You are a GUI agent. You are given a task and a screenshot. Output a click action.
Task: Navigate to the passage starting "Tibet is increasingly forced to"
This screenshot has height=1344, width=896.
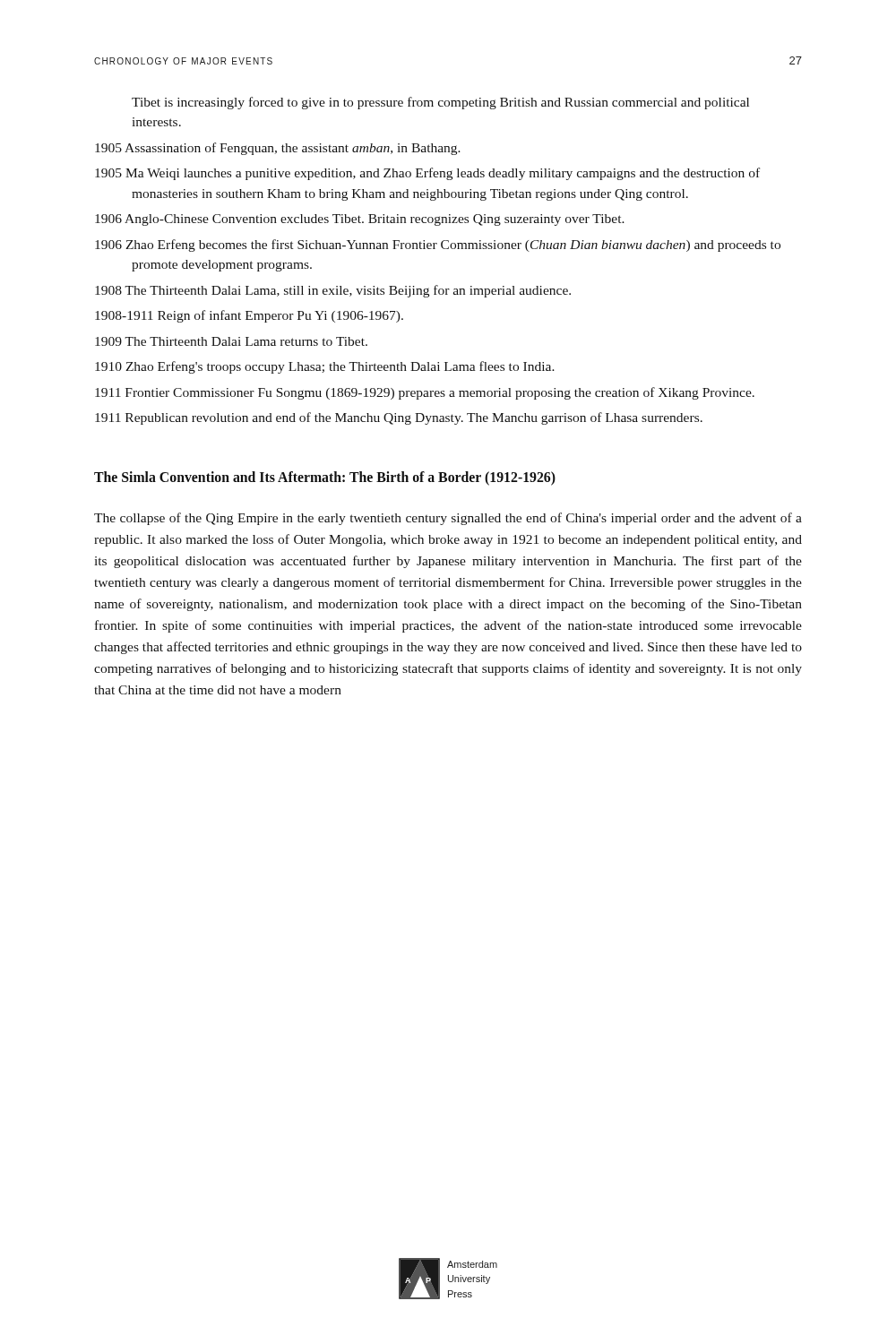pos(441,112)
